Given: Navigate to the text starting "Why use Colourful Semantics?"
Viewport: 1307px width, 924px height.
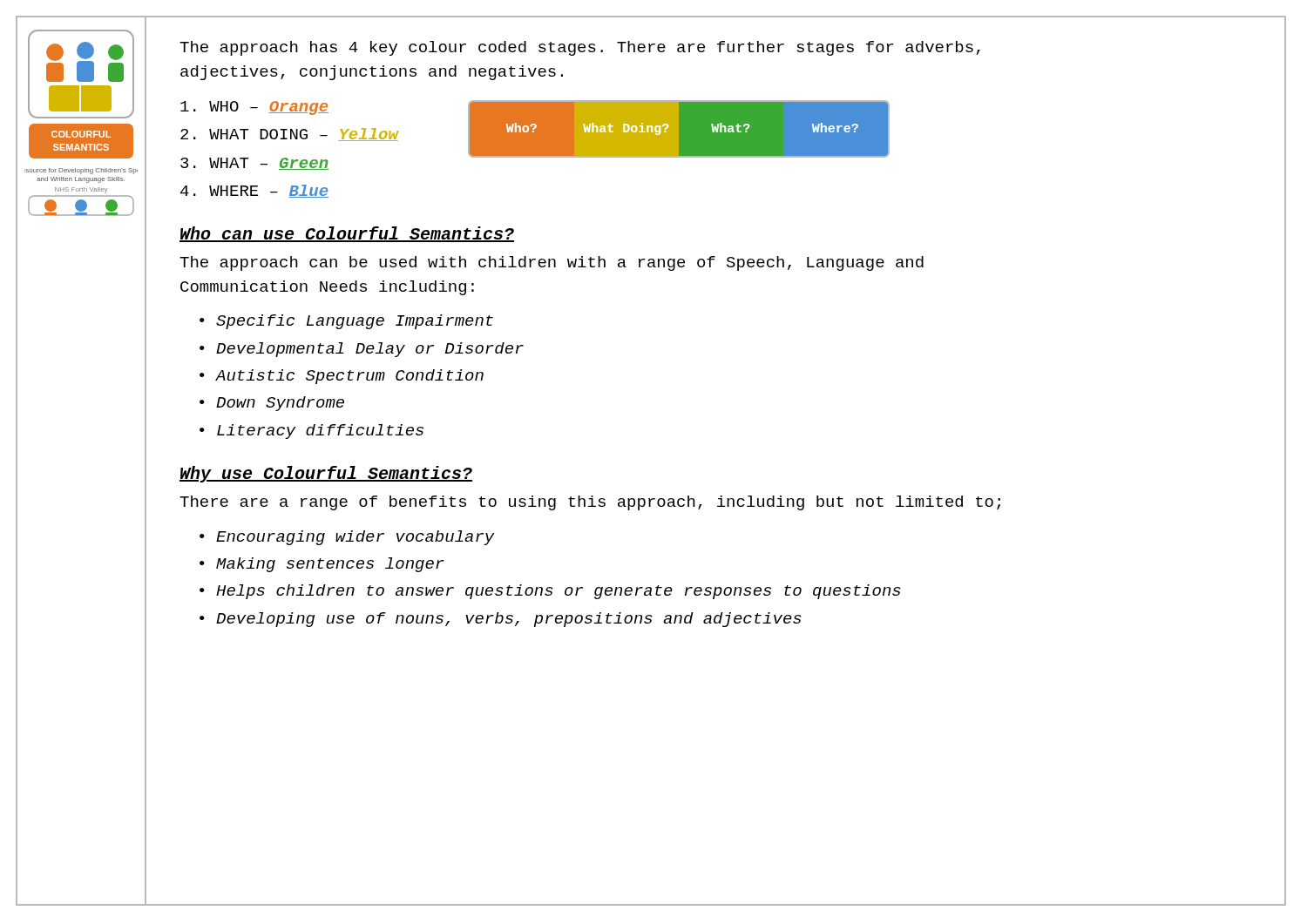Looking at the screenshot, I should (326, 474).
